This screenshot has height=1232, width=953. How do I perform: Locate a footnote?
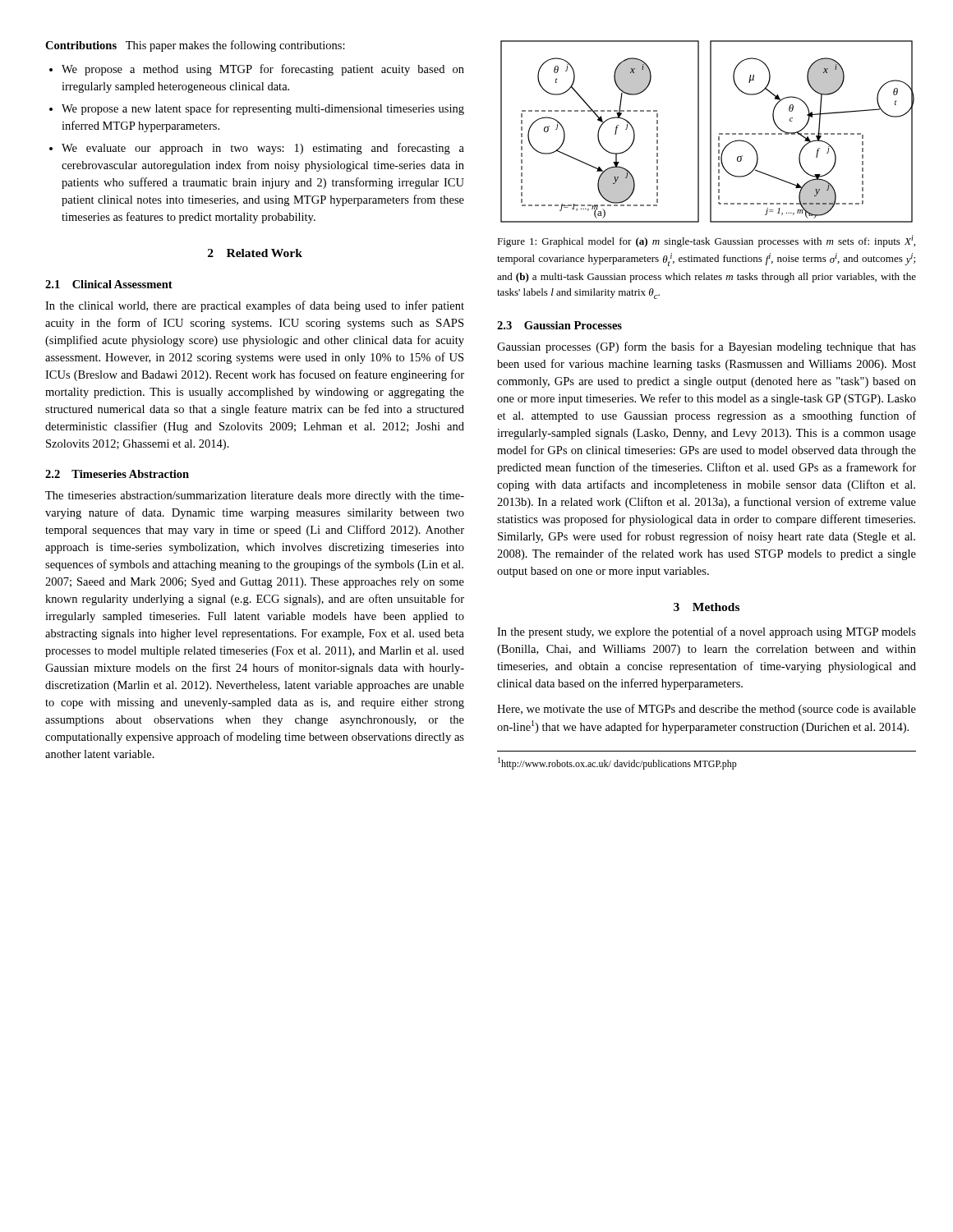pyautogui.click(x=617, y=762)
